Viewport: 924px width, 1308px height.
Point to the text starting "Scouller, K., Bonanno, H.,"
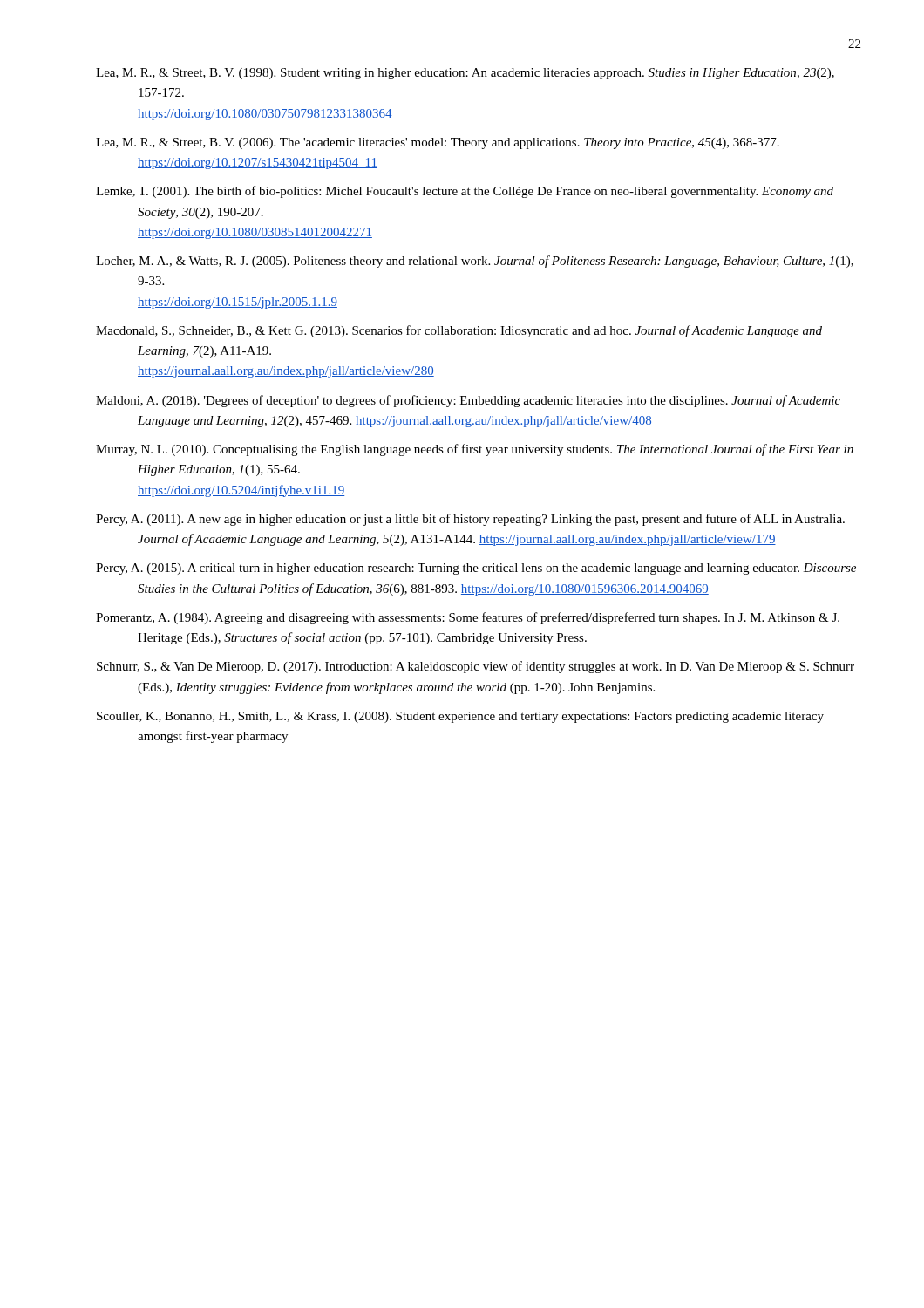[460, 726]
